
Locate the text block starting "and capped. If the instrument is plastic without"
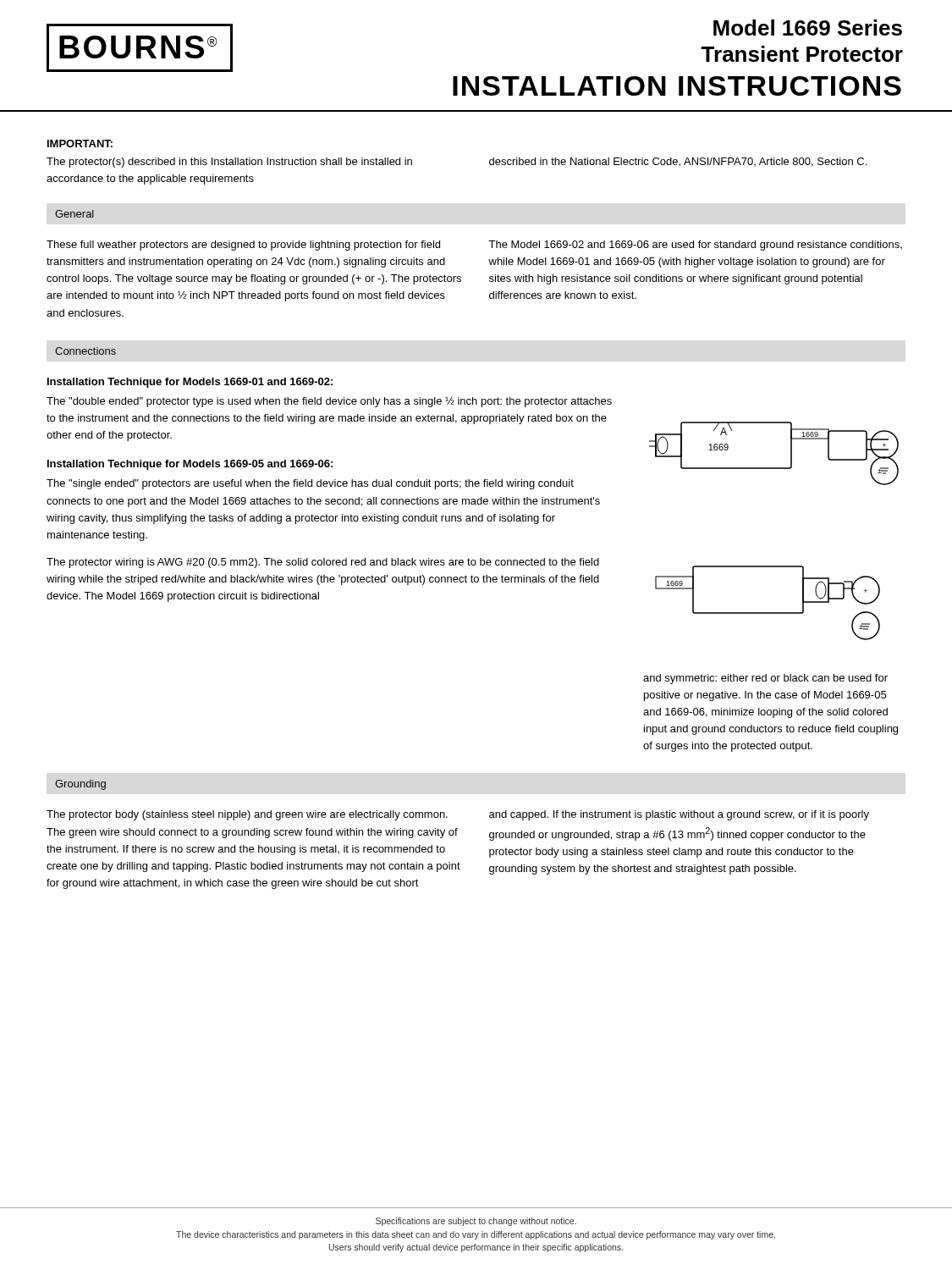point(679,841)
